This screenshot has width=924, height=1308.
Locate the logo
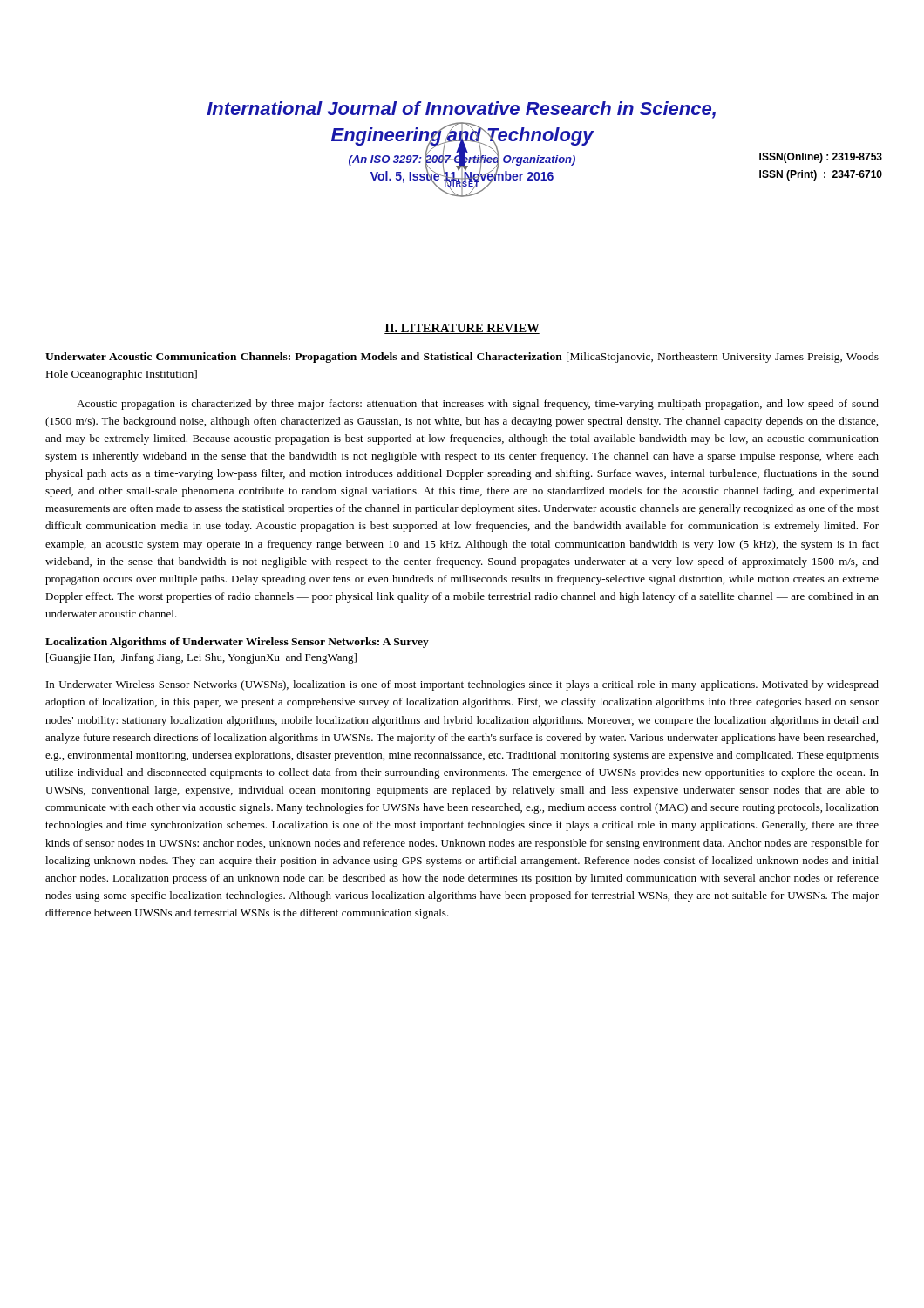[462, 160]
